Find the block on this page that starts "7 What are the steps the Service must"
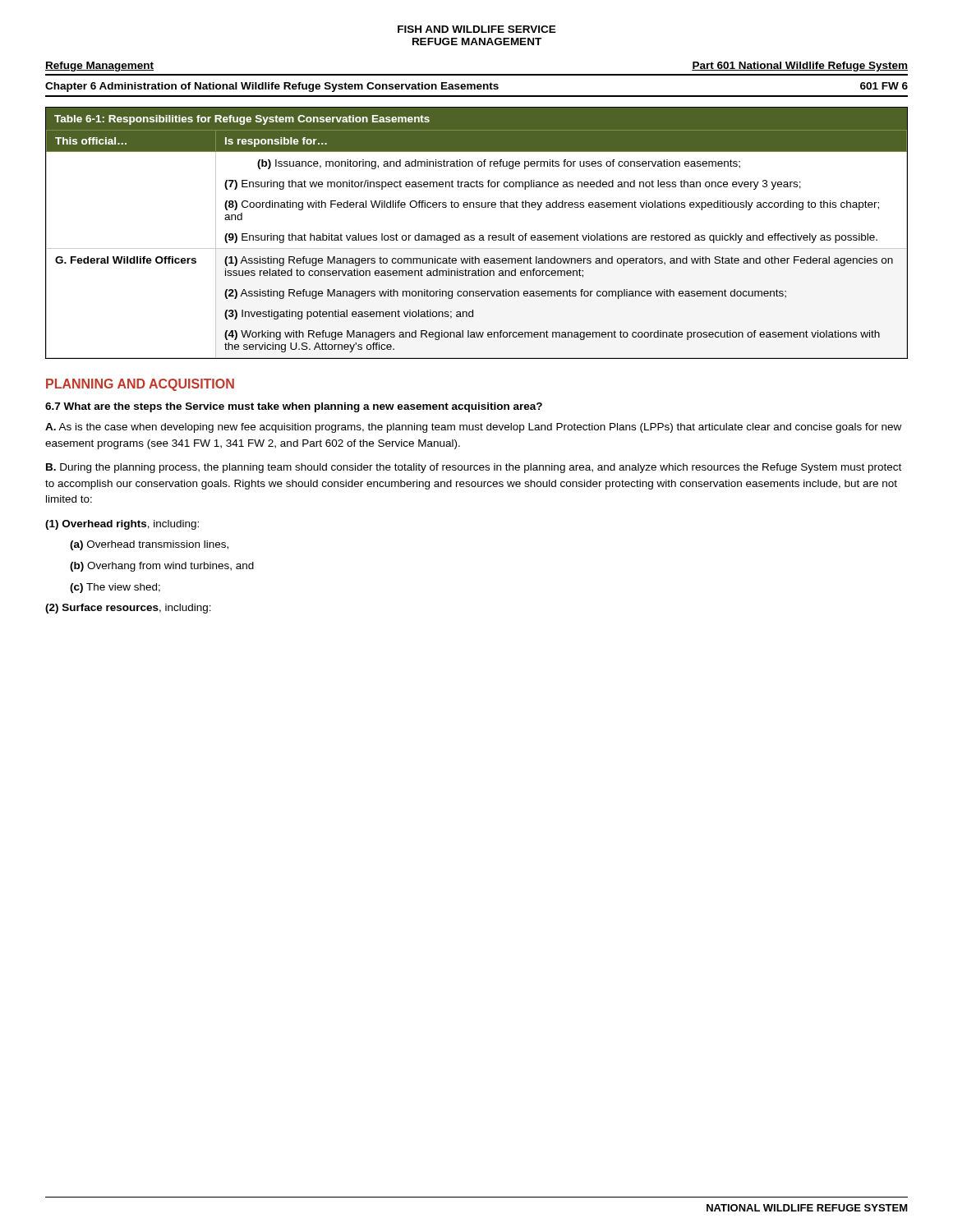This screenshot has height=1232, width=953. 294,406
